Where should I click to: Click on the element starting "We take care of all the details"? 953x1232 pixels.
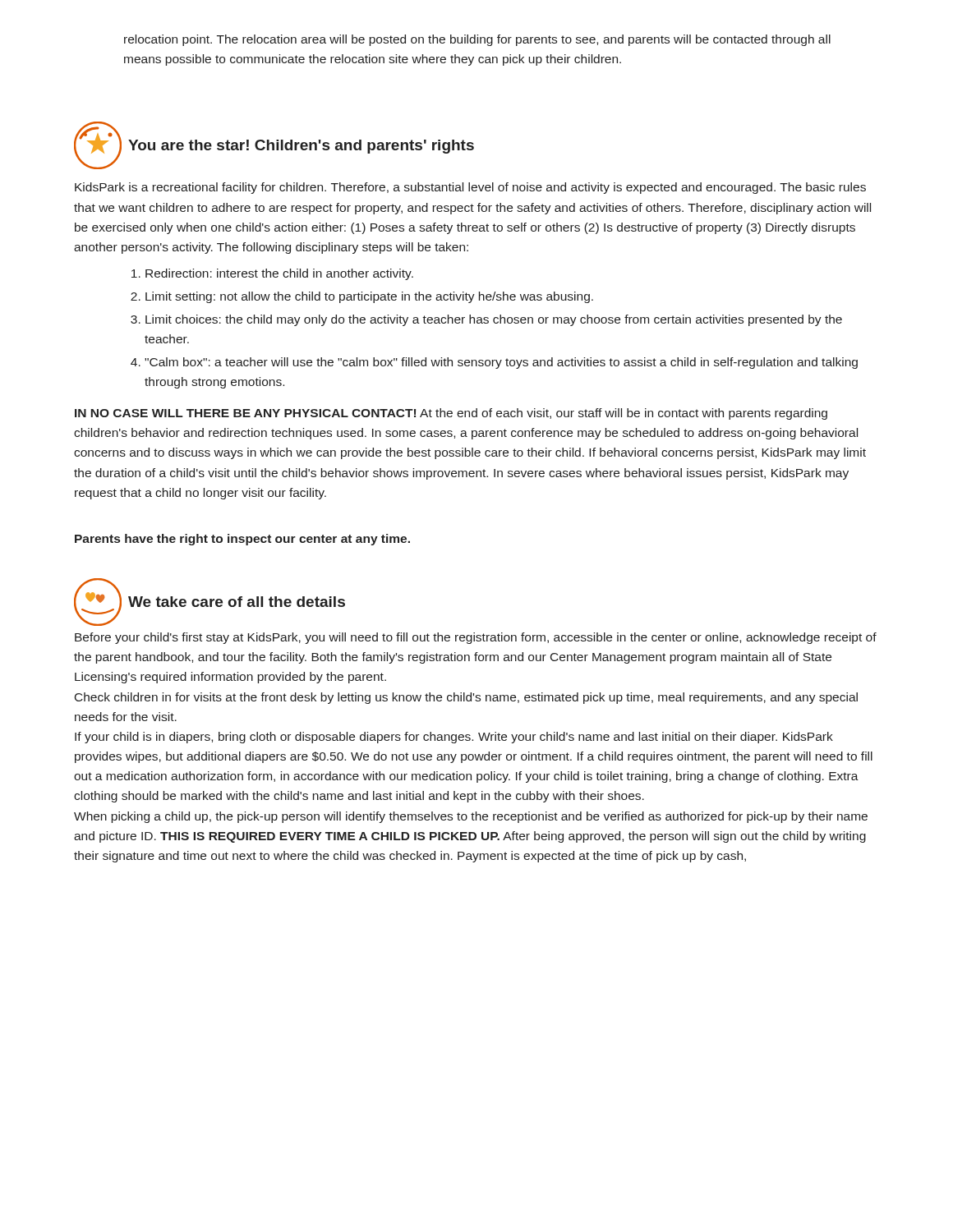pos(210,602)
